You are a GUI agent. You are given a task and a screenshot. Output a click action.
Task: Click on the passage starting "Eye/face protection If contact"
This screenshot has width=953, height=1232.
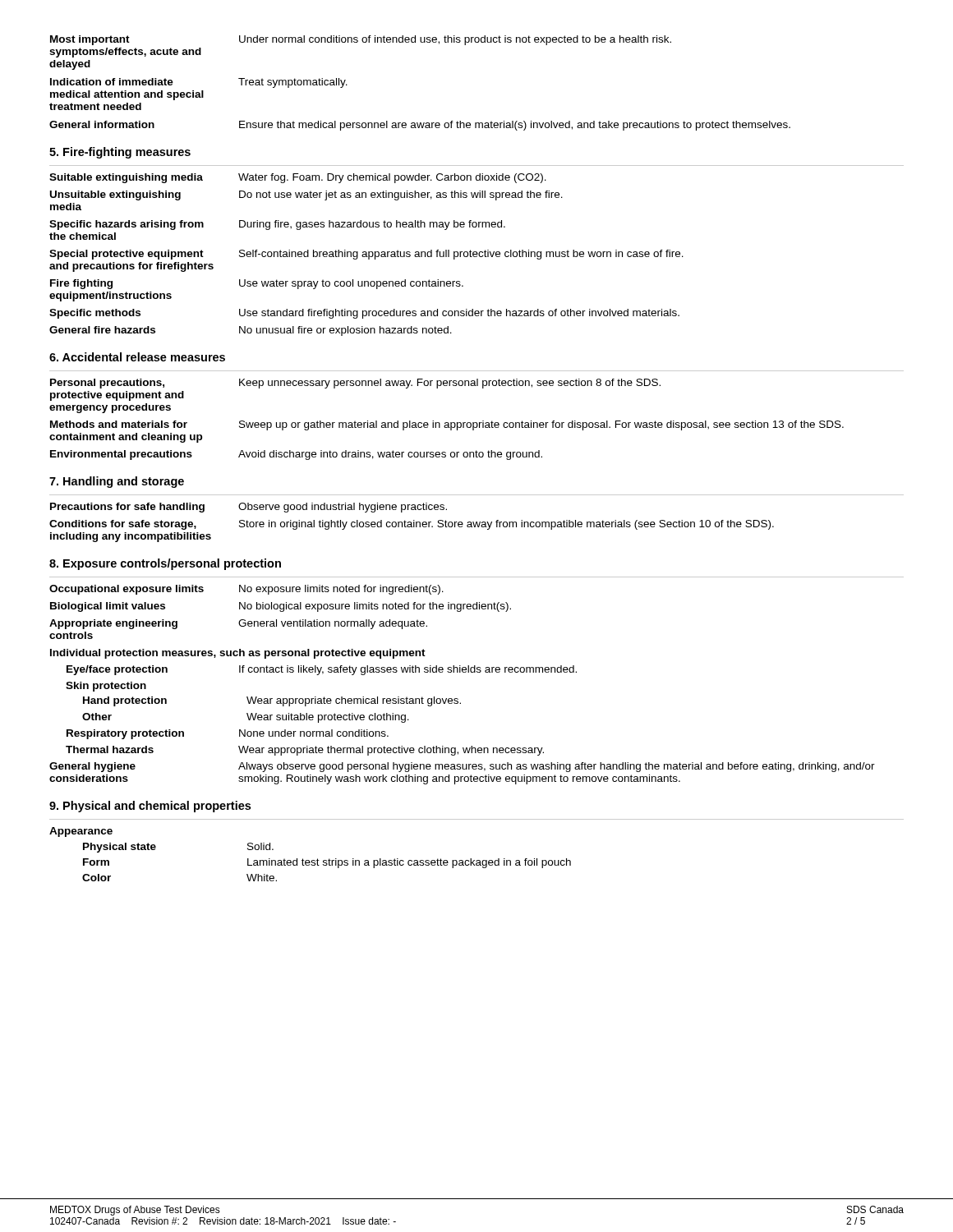pos(476,669)
